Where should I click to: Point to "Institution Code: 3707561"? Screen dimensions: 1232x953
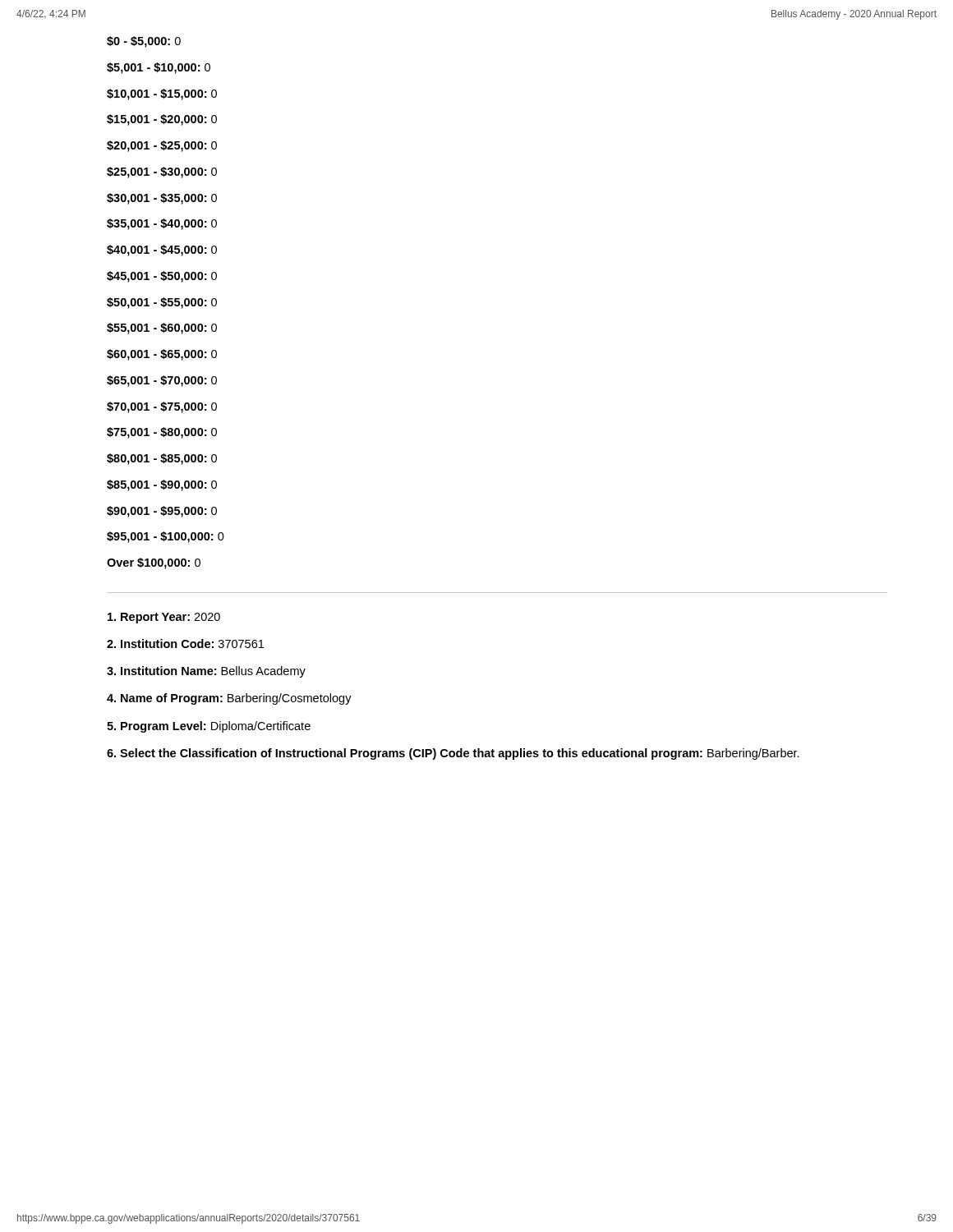(x=186, y=644)
